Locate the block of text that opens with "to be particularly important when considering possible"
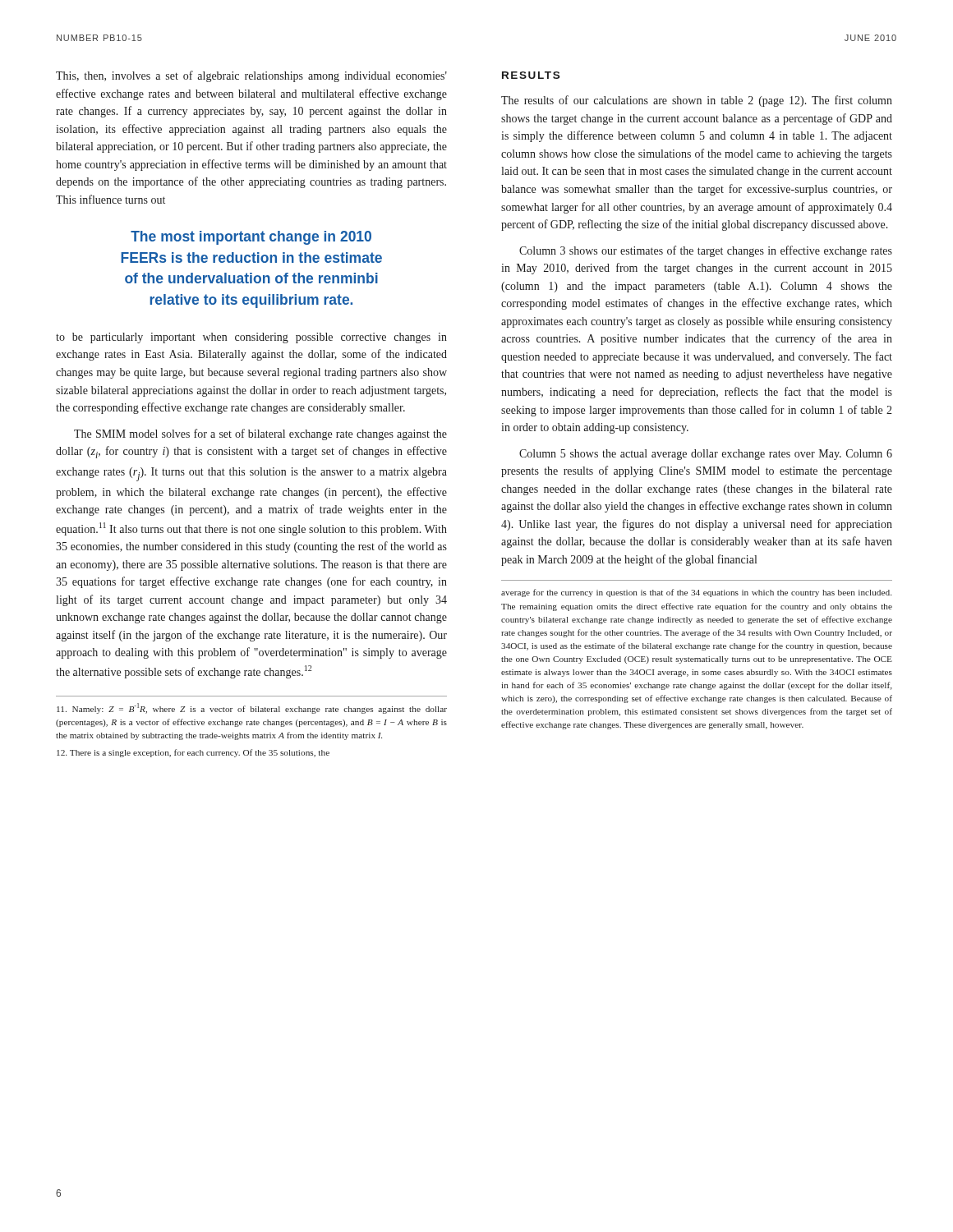This screenshot has width=953, height=1232. [x=251, y=505]
